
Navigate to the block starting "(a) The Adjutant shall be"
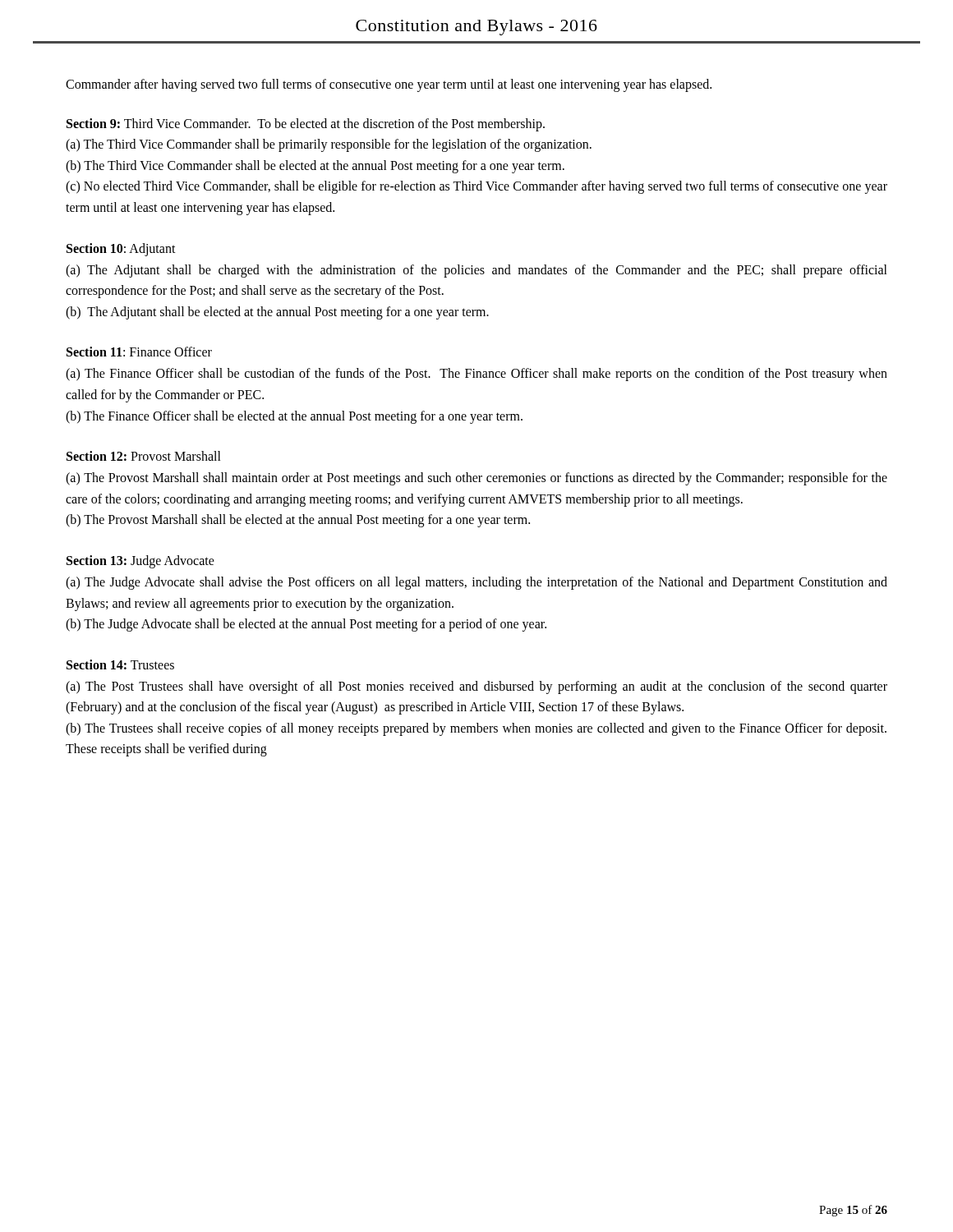476,271
